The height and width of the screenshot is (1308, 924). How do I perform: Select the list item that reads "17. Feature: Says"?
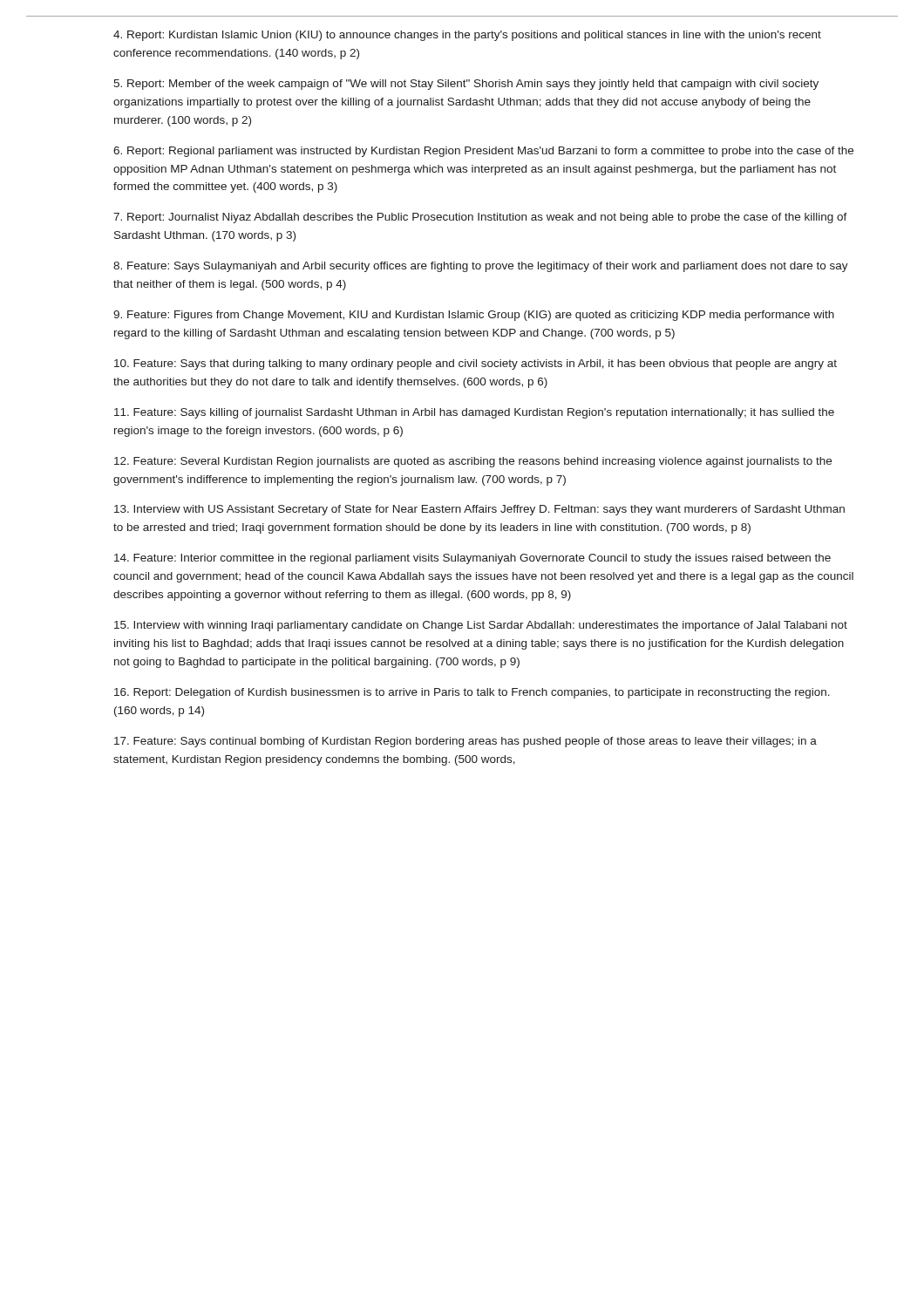click(x=465, y=750)
